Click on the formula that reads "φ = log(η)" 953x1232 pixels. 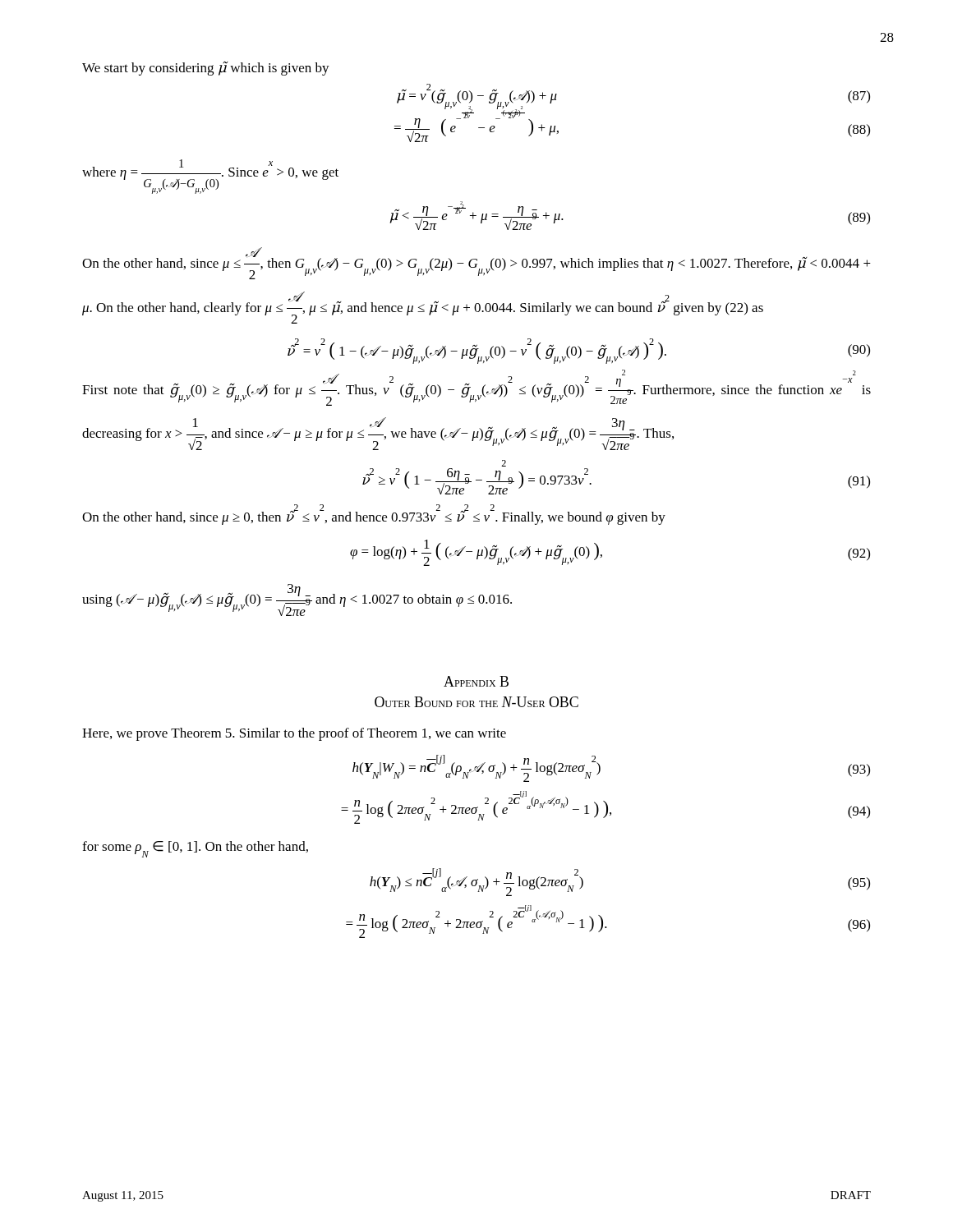pos(476,553)
